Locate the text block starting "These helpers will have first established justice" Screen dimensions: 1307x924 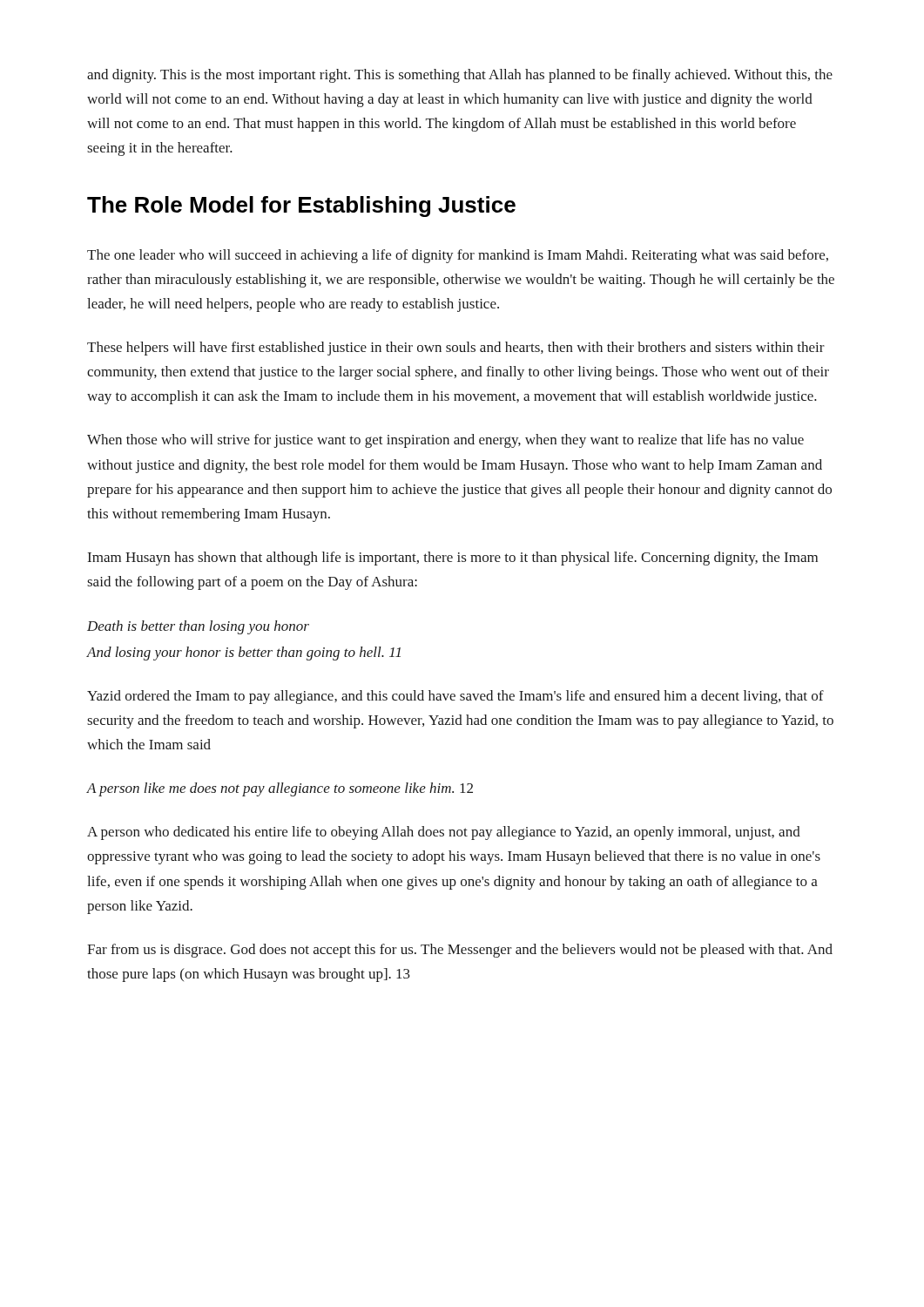[x=458, y=372]
